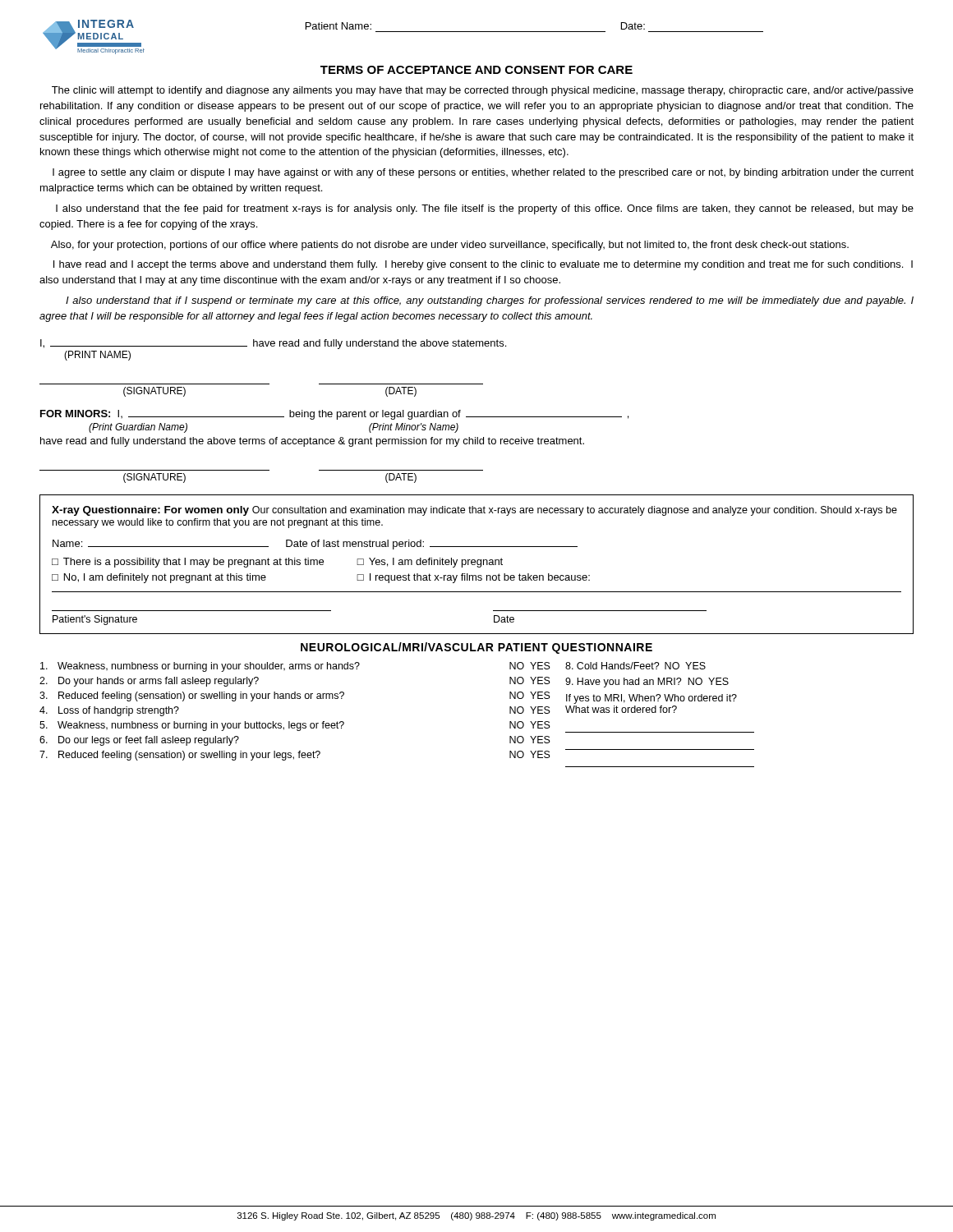Image resolution: width=953 pixels, height=1232 pixels.
Task: Navigate to the element starting "Also, for your"
Action: (444, 244)
